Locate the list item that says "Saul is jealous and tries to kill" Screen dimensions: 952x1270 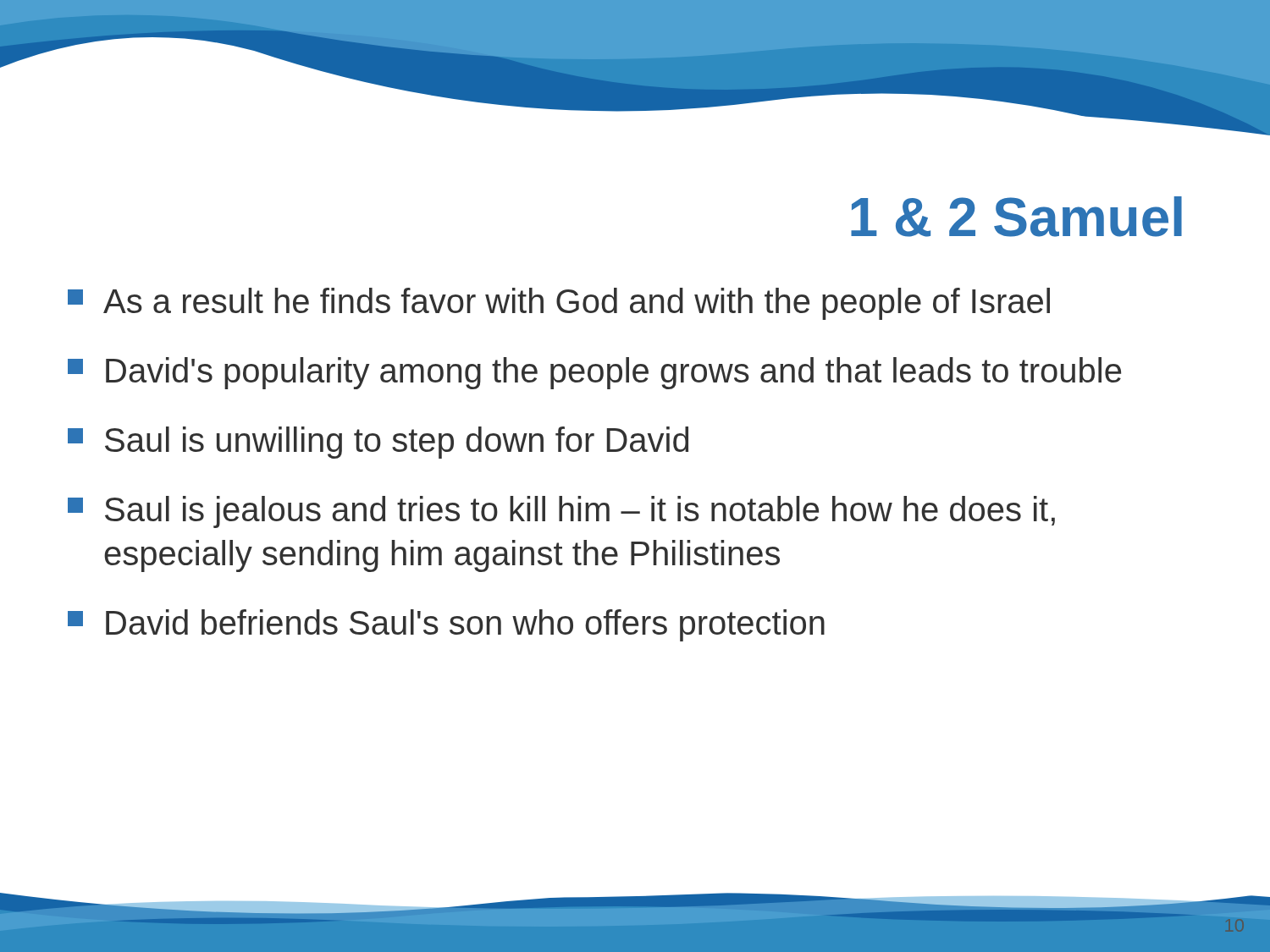coord(635,531)
